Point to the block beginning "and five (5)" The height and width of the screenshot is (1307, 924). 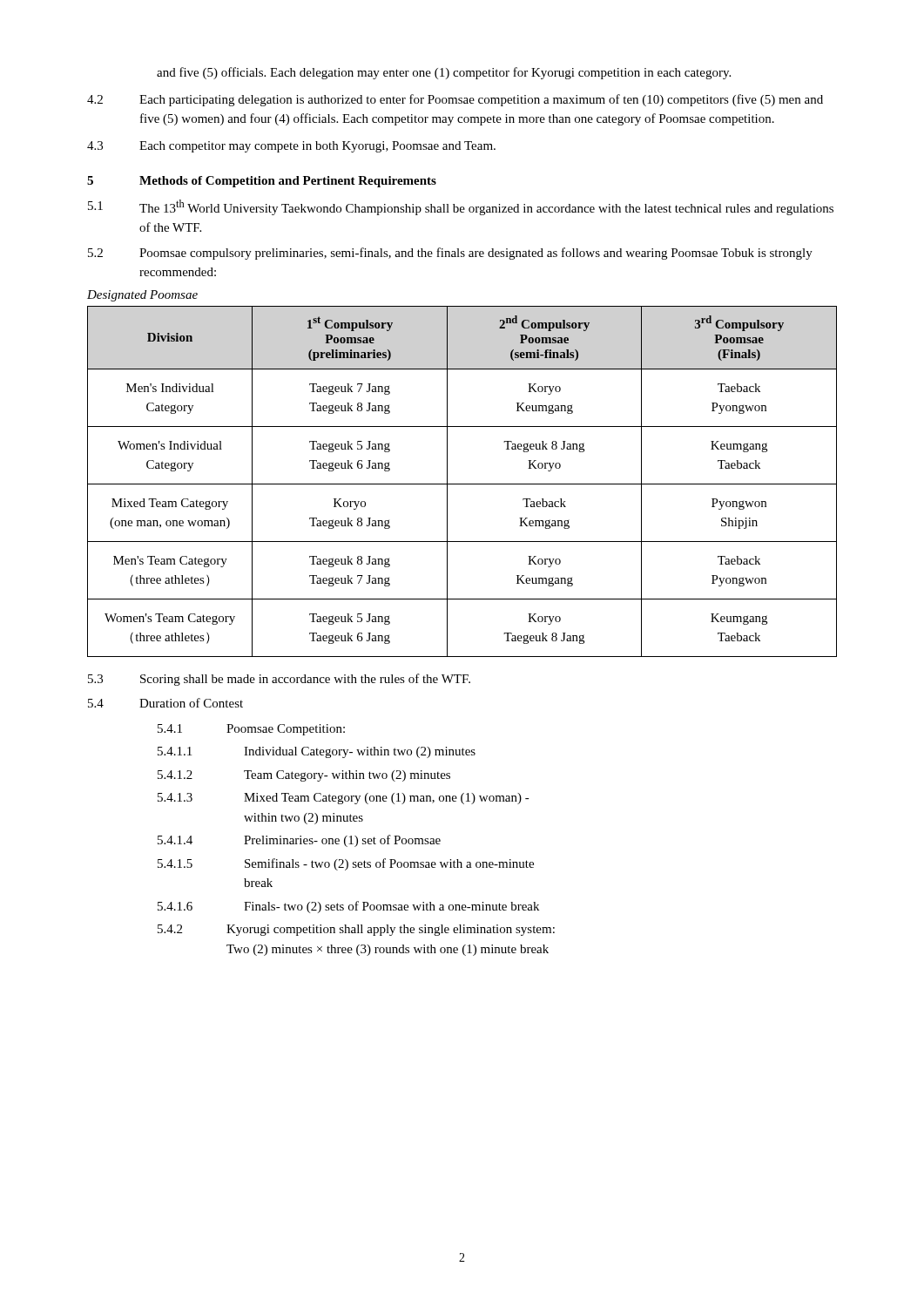pyautogui.click(x=444, y=72)
